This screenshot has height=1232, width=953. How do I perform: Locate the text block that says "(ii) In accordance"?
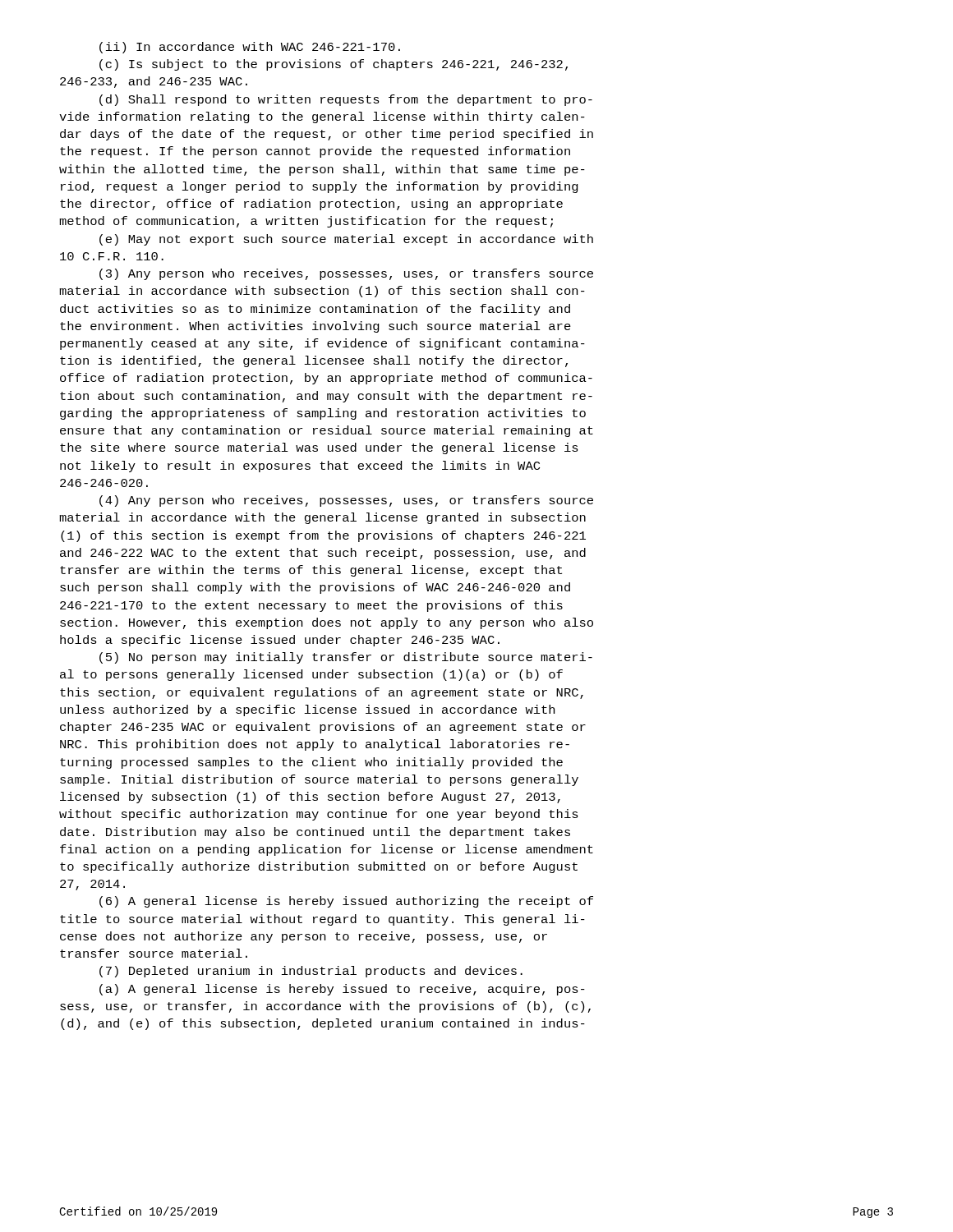[x=327, y=536]
